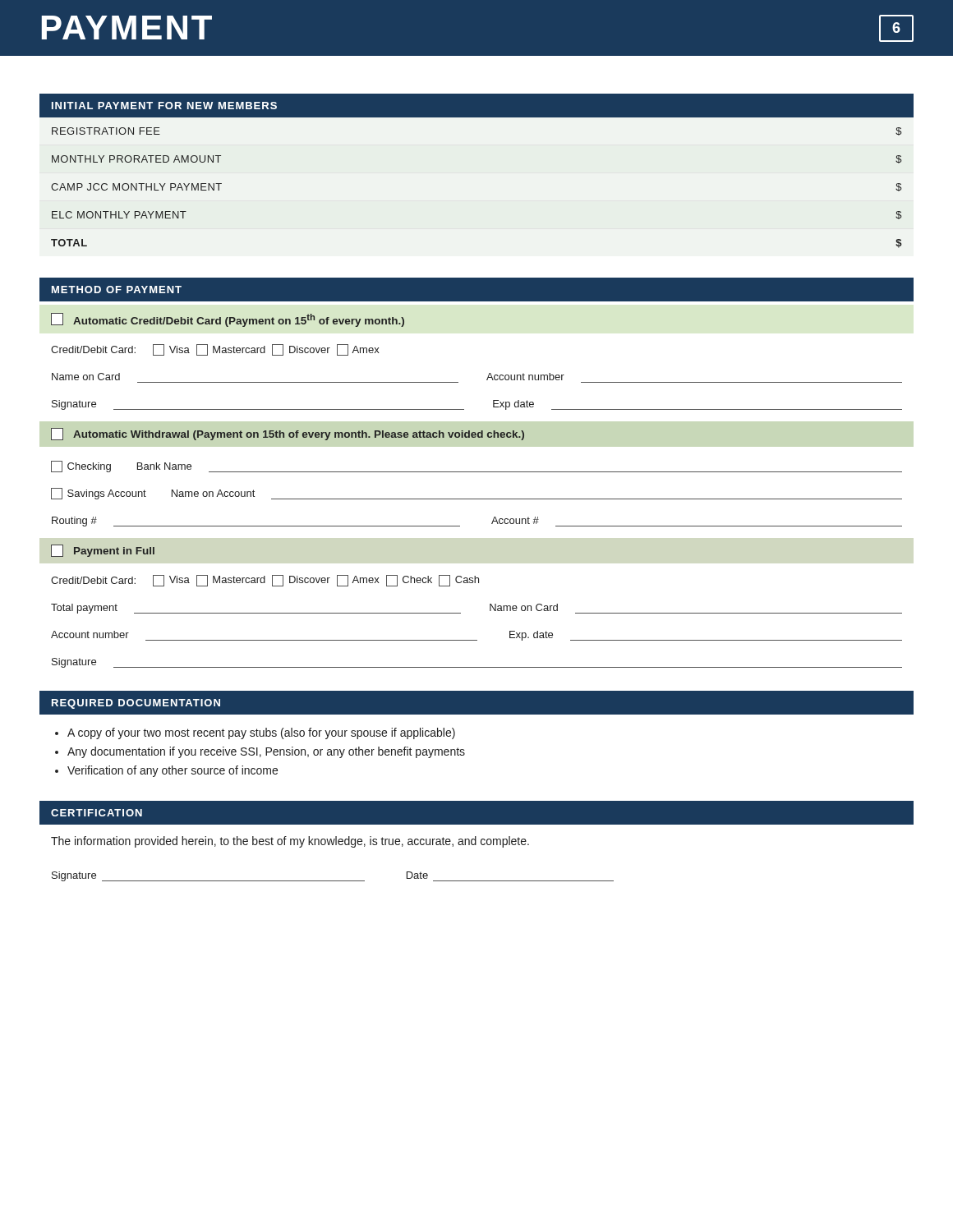Image resolution: width=953 pixels, height=1232 pixels.
Task: Point to the block beginning "A copy of your two"
Action: tap(261, 732)
